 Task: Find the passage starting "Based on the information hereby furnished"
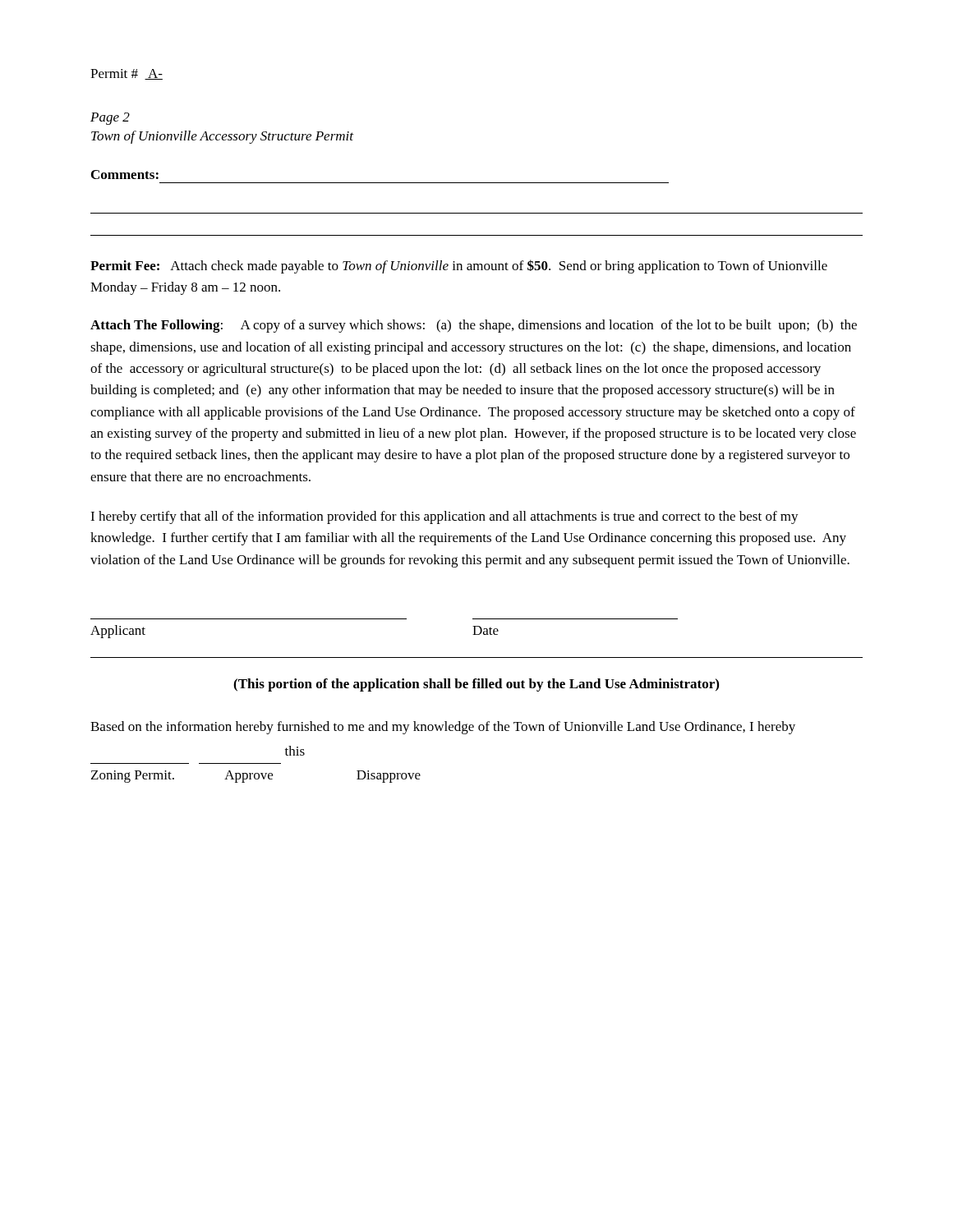click(x=443, y=728)
